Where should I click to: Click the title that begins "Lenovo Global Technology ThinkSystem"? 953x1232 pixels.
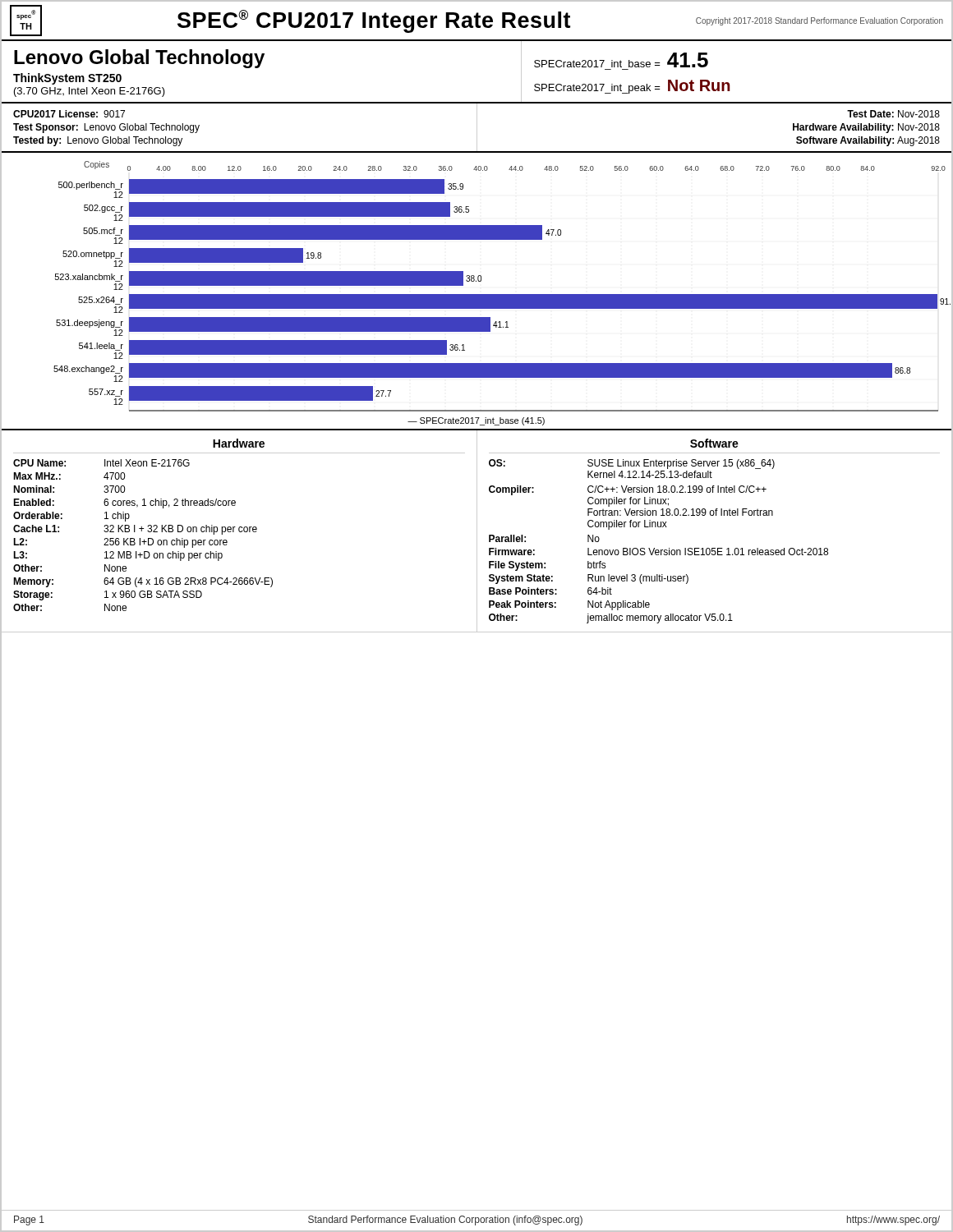(x=261, y=72)
